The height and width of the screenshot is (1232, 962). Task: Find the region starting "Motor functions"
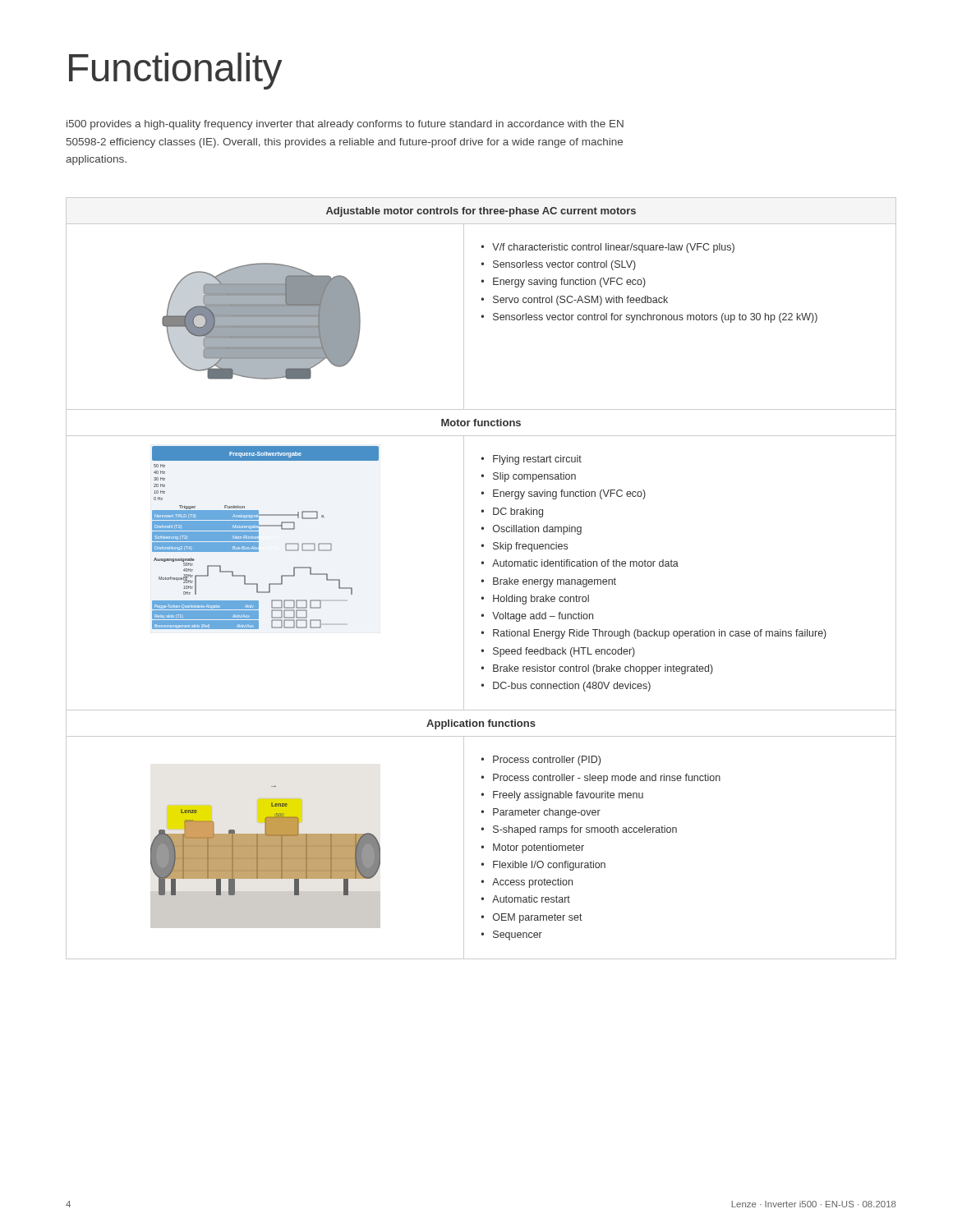point(481,422)
